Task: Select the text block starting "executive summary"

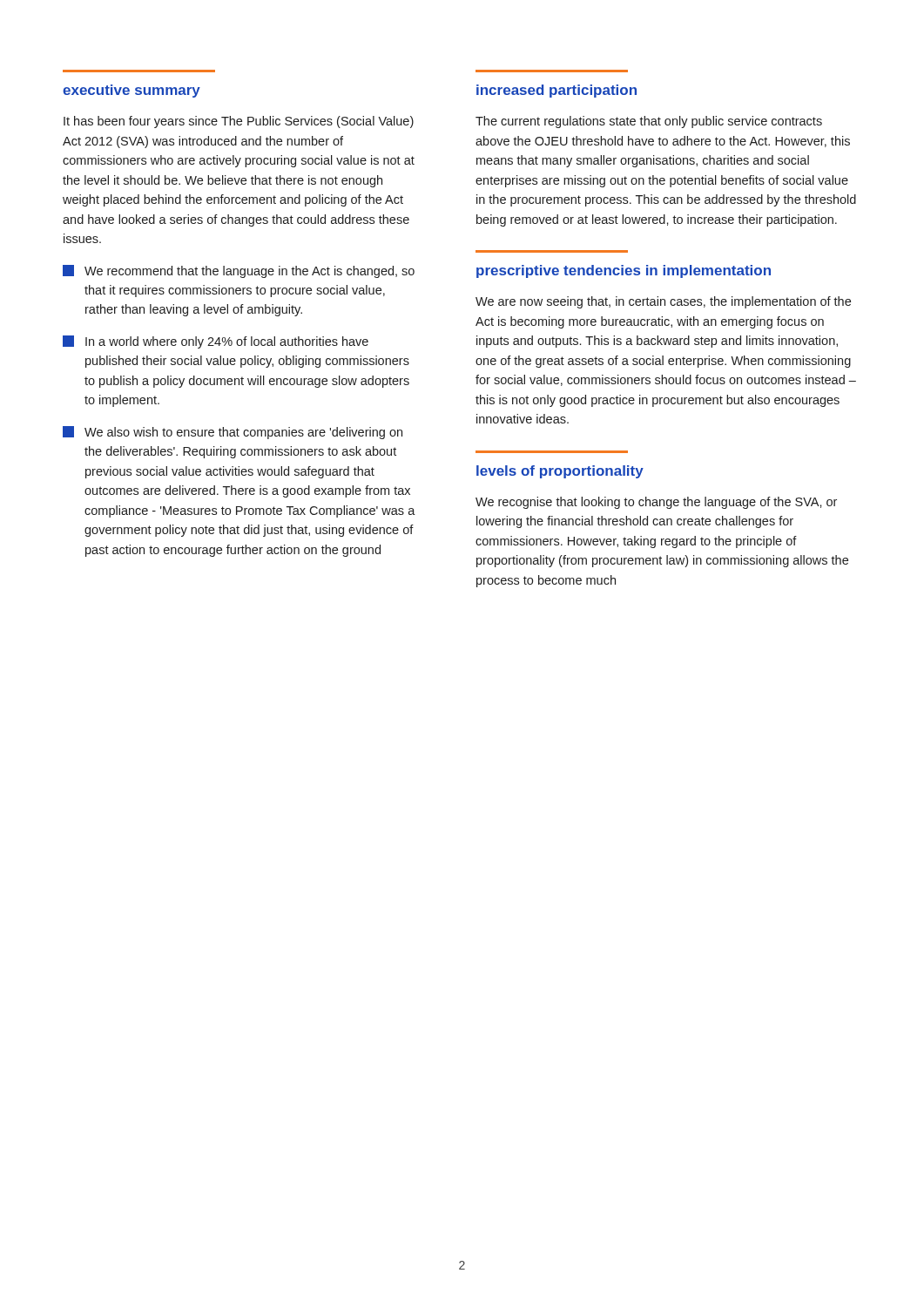Action: (139, 85)
